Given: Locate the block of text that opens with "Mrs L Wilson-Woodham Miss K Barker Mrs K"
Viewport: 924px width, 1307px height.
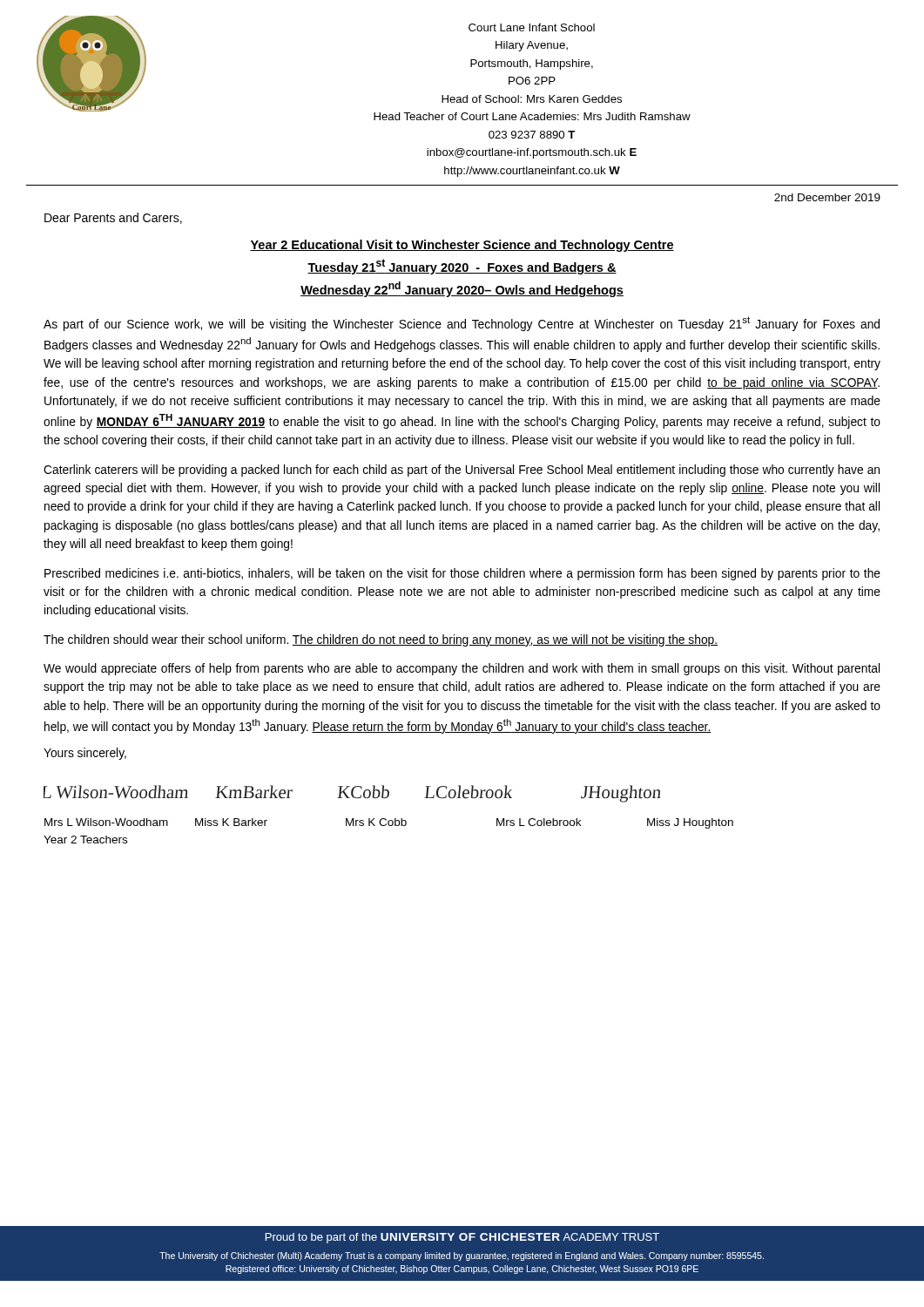Looking at the screenshot, I should [412, 823].
